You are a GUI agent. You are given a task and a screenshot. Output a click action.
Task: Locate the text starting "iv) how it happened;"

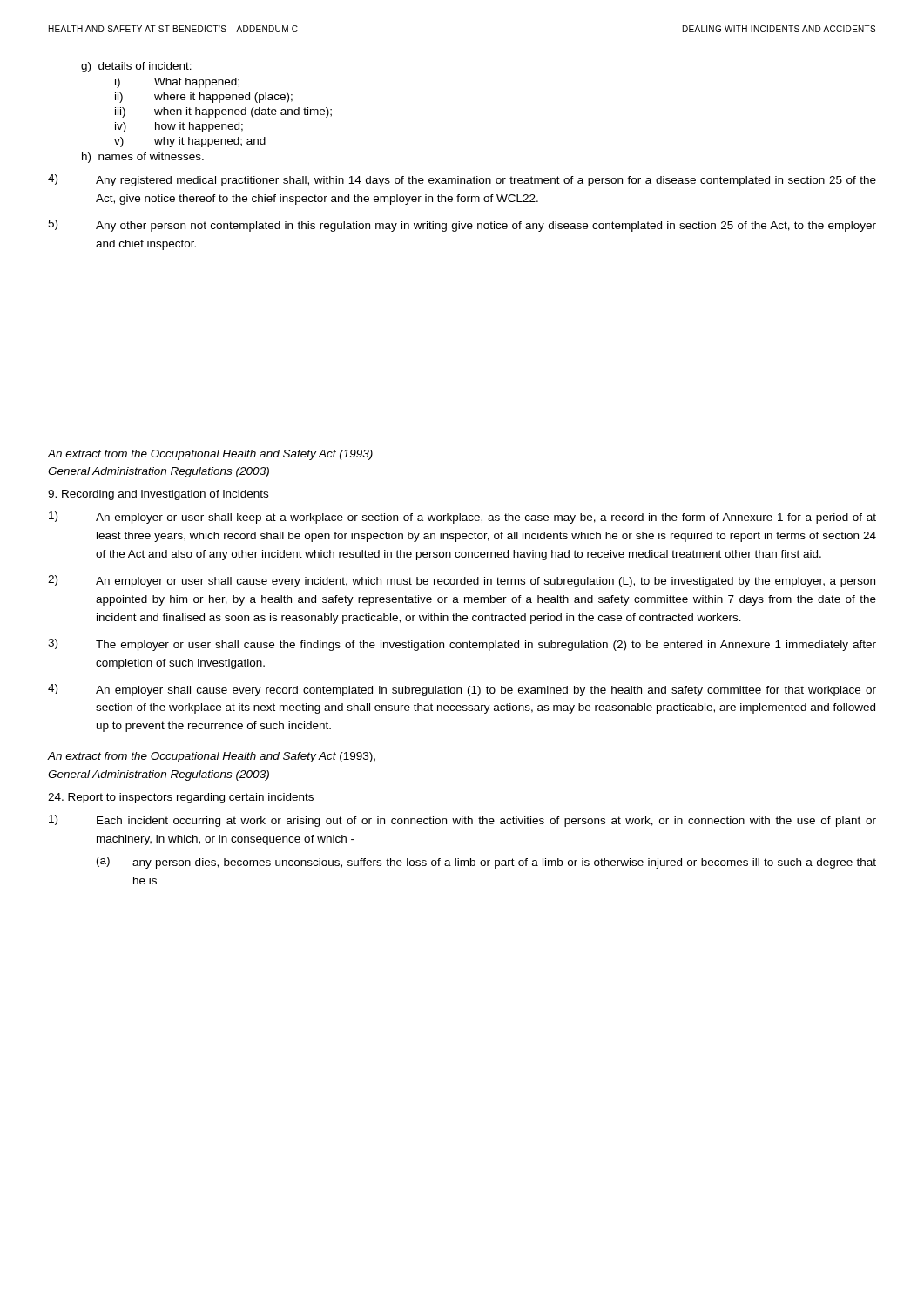pos(179,126)
